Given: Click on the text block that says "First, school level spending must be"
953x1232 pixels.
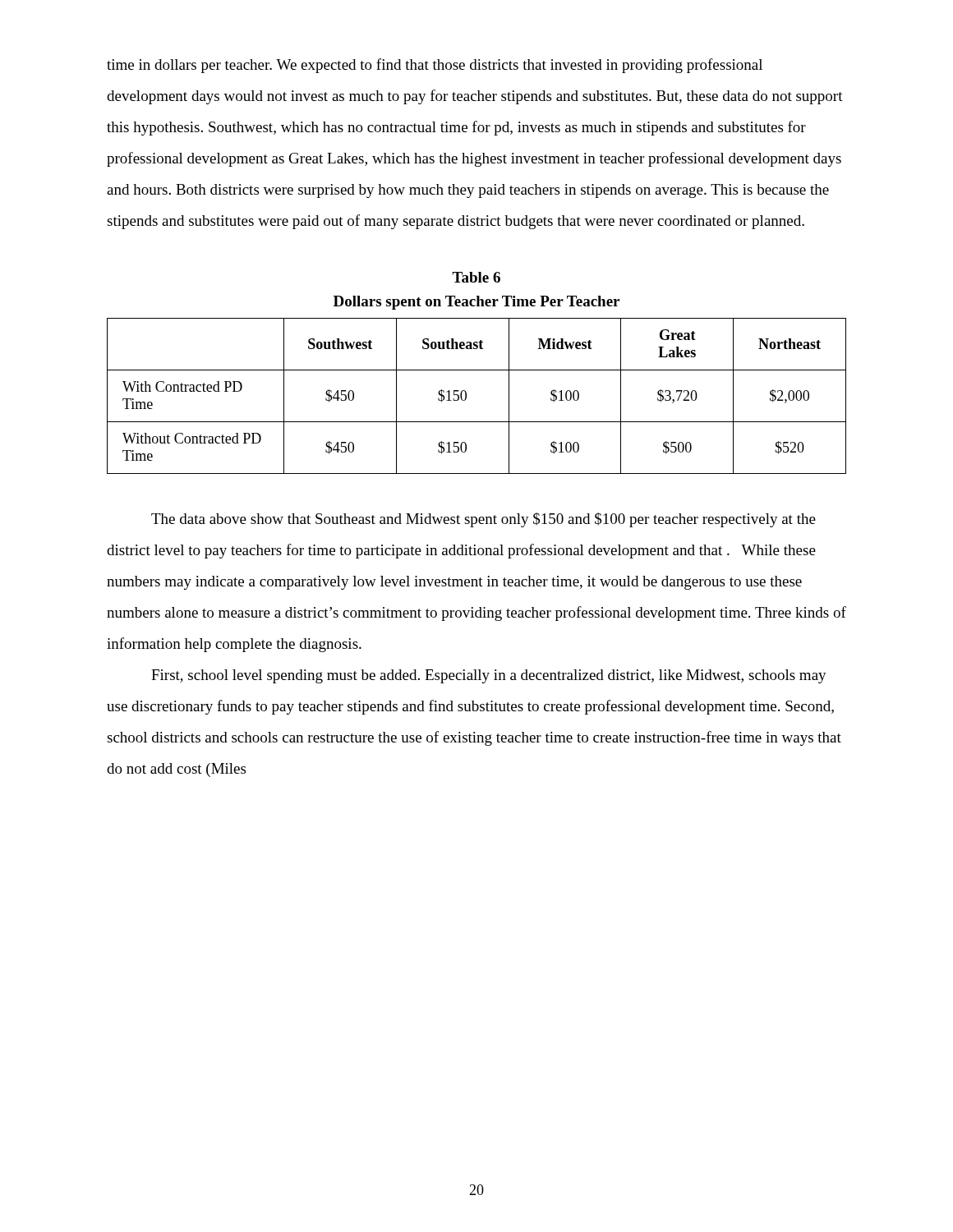Looking at the screenshot, I should point(474,722).
